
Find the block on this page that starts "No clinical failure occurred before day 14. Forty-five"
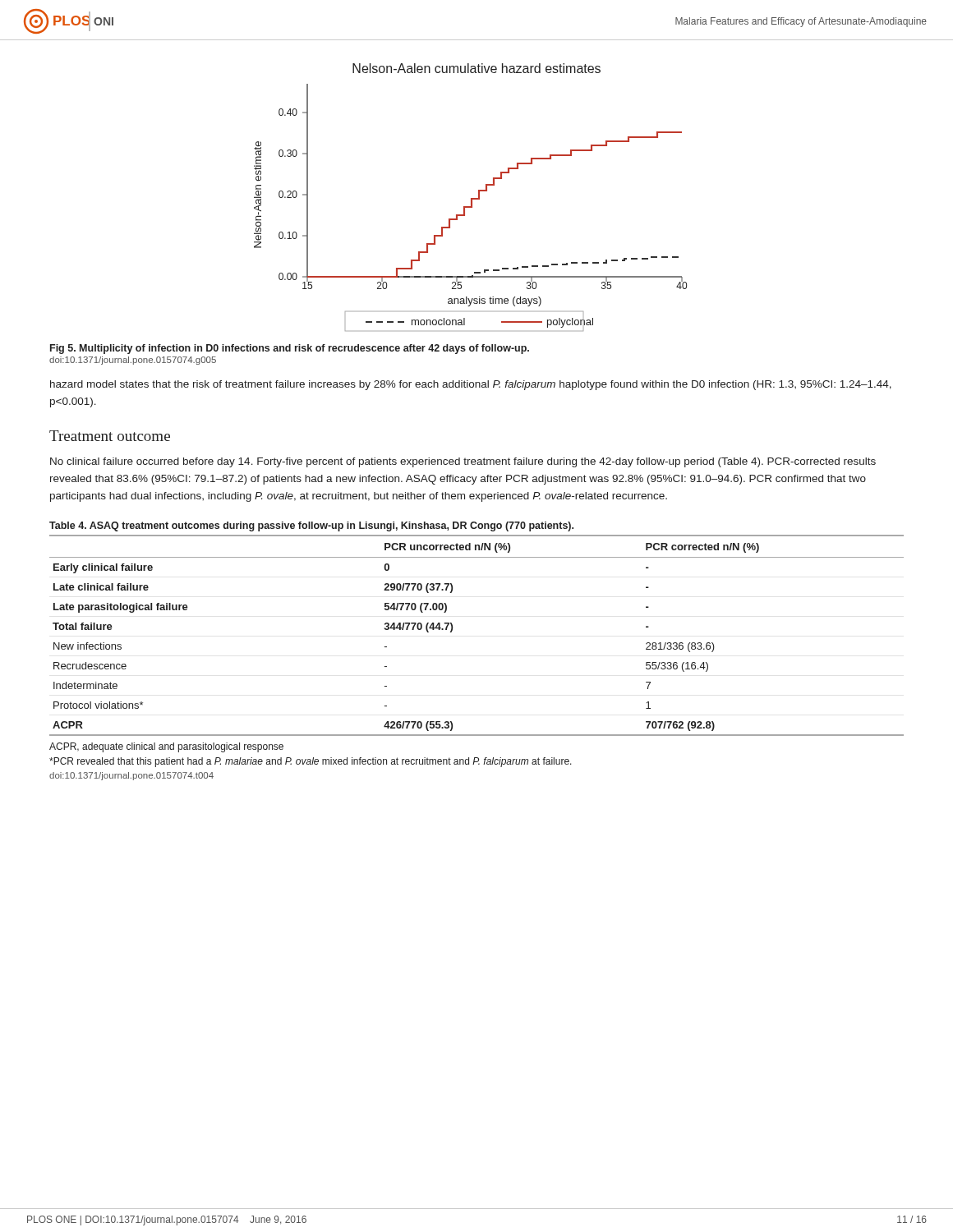463,478
